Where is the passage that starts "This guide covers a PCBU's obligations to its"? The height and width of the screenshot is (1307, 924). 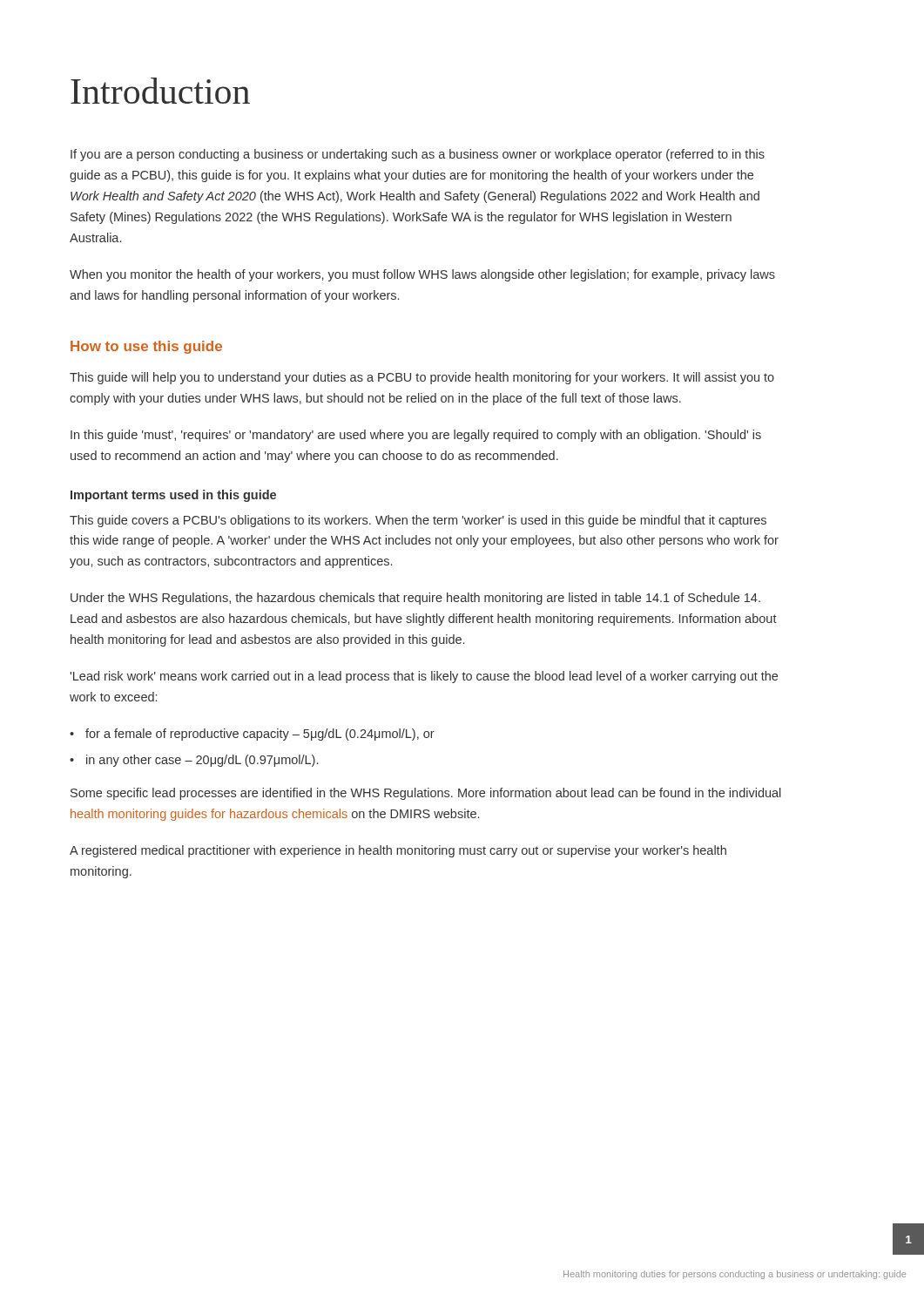pyautogui.click(x=424, y=541)
